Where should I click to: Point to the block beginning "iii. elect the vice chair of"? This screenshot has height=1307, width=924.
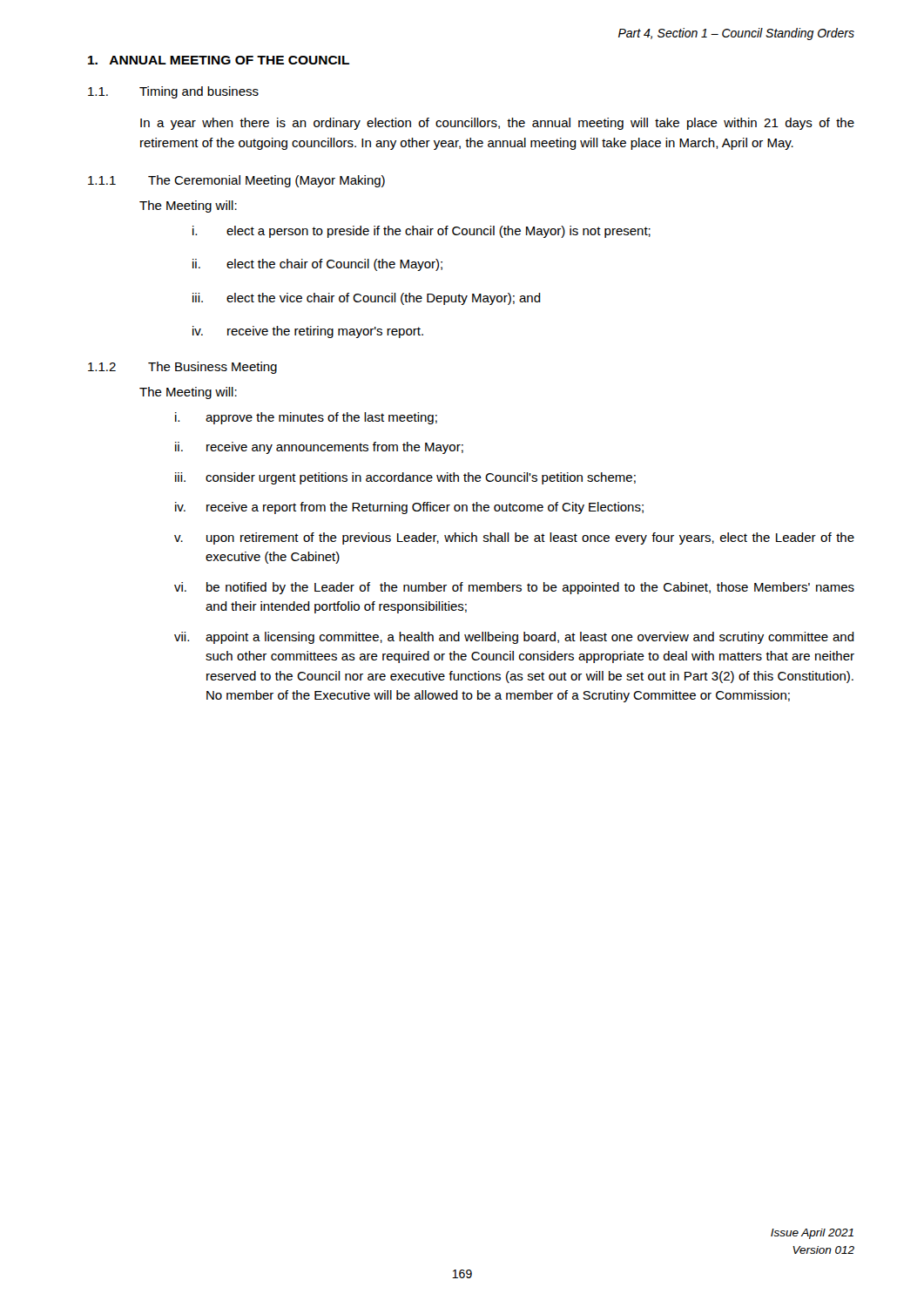(506, 298)
